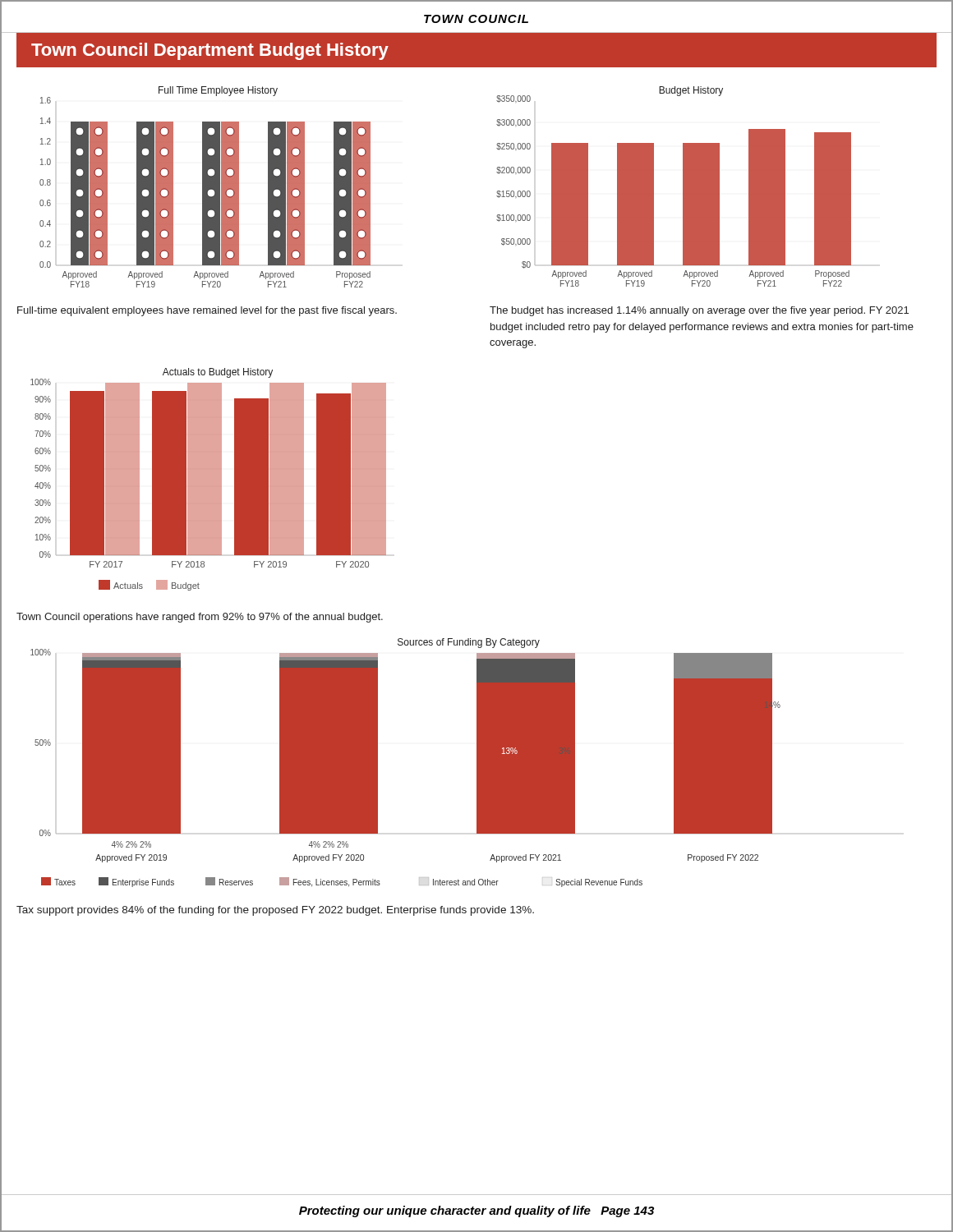Find the stacked bar chart

pos(476,765)
